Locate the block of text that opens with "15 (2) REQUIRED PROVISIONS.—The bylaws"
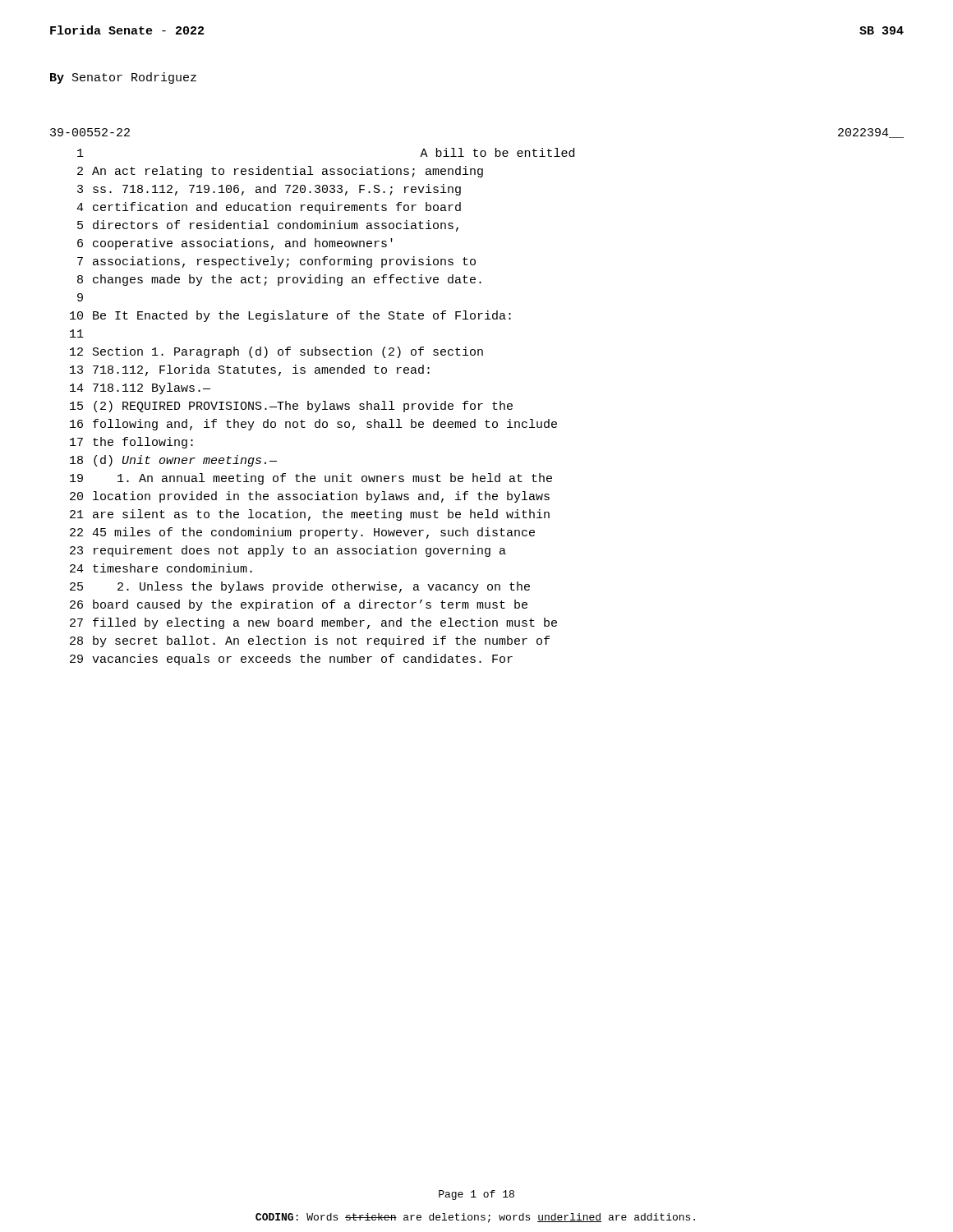953x1232 pixels. click(476, 407)
